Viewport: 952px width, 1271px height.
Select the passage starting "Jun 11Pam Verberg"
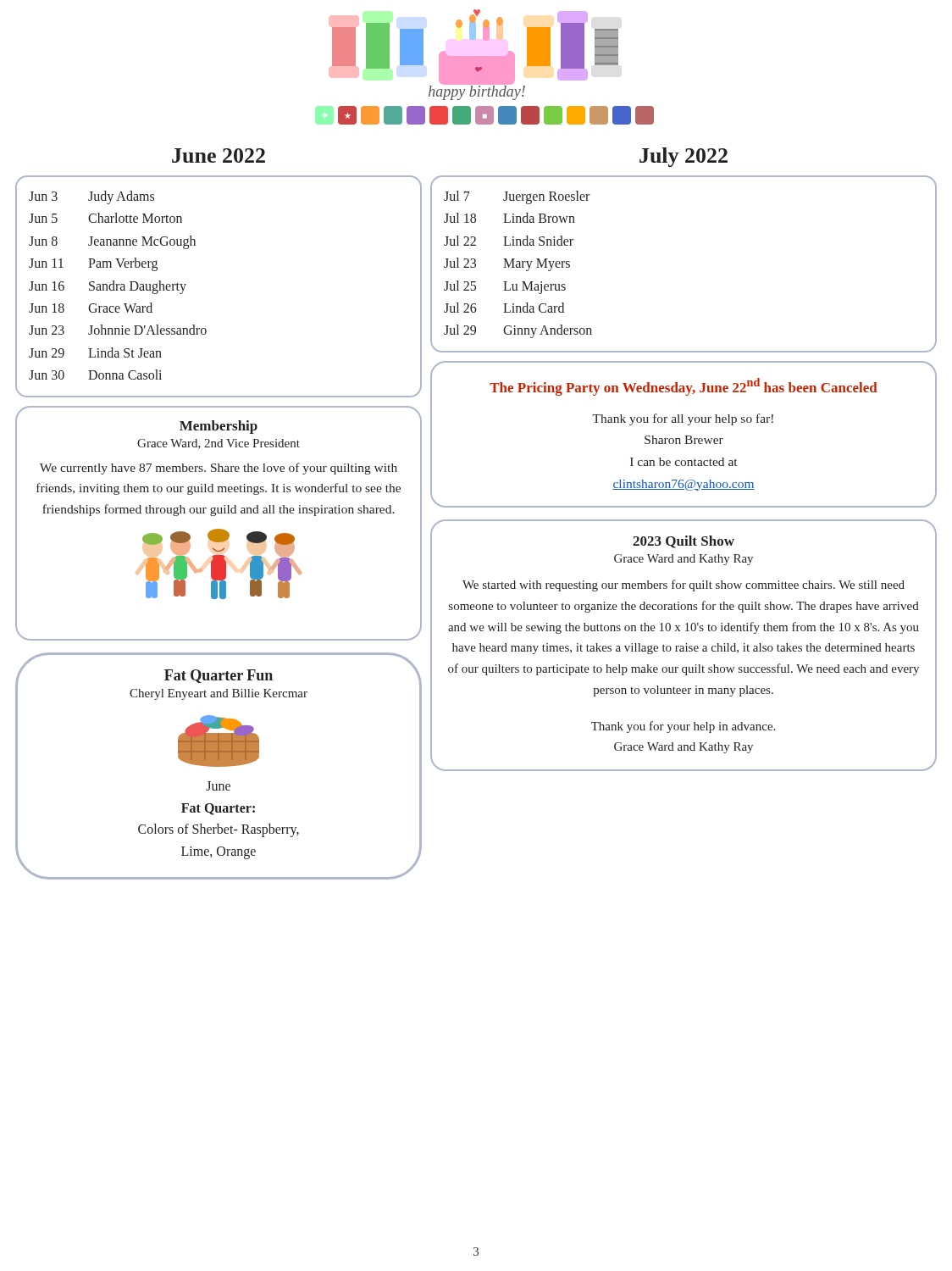(93, 264)
